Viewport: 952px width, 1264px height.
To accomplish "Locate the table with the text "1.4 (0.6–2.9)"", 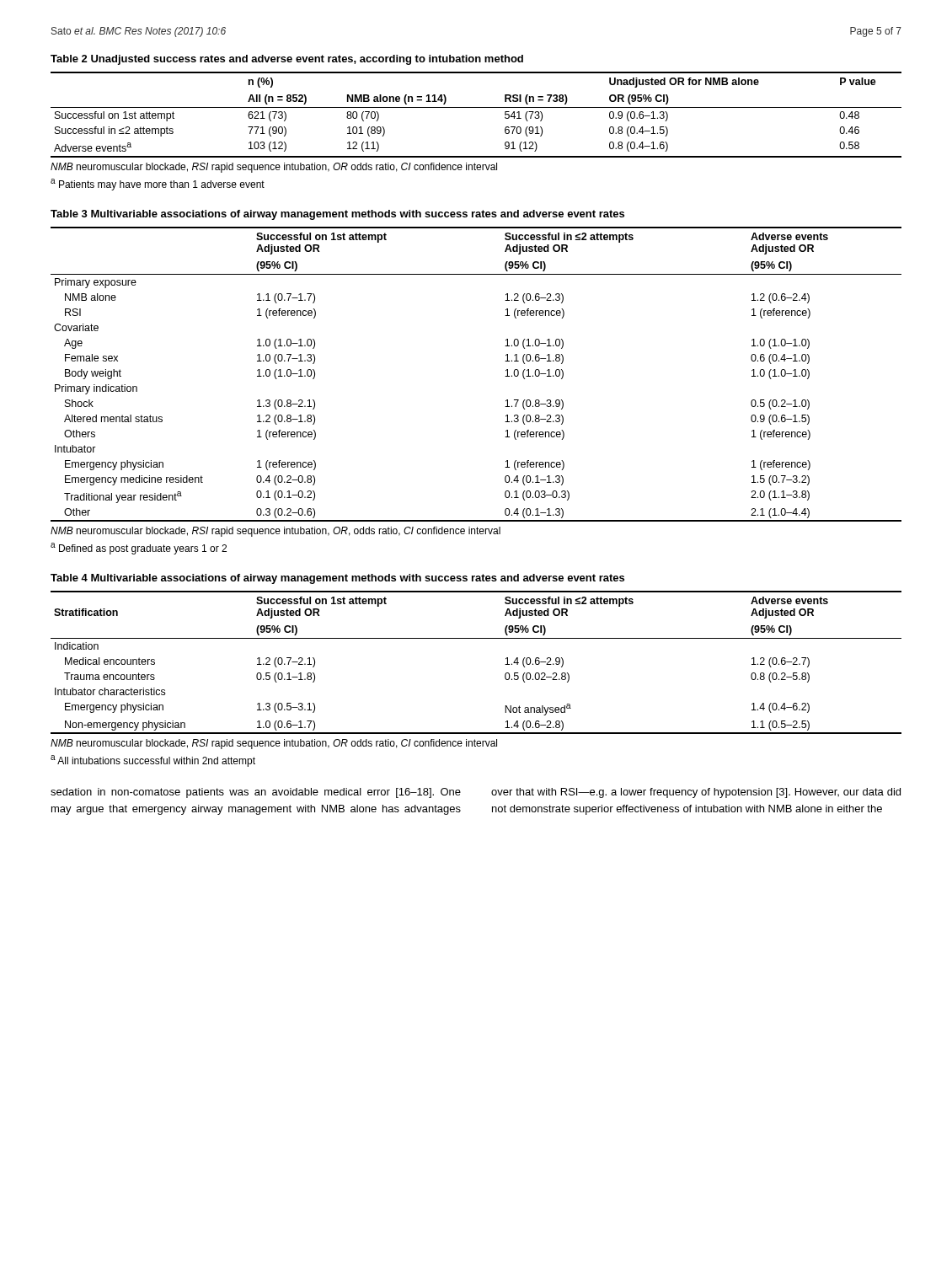I will click(476, 663).
